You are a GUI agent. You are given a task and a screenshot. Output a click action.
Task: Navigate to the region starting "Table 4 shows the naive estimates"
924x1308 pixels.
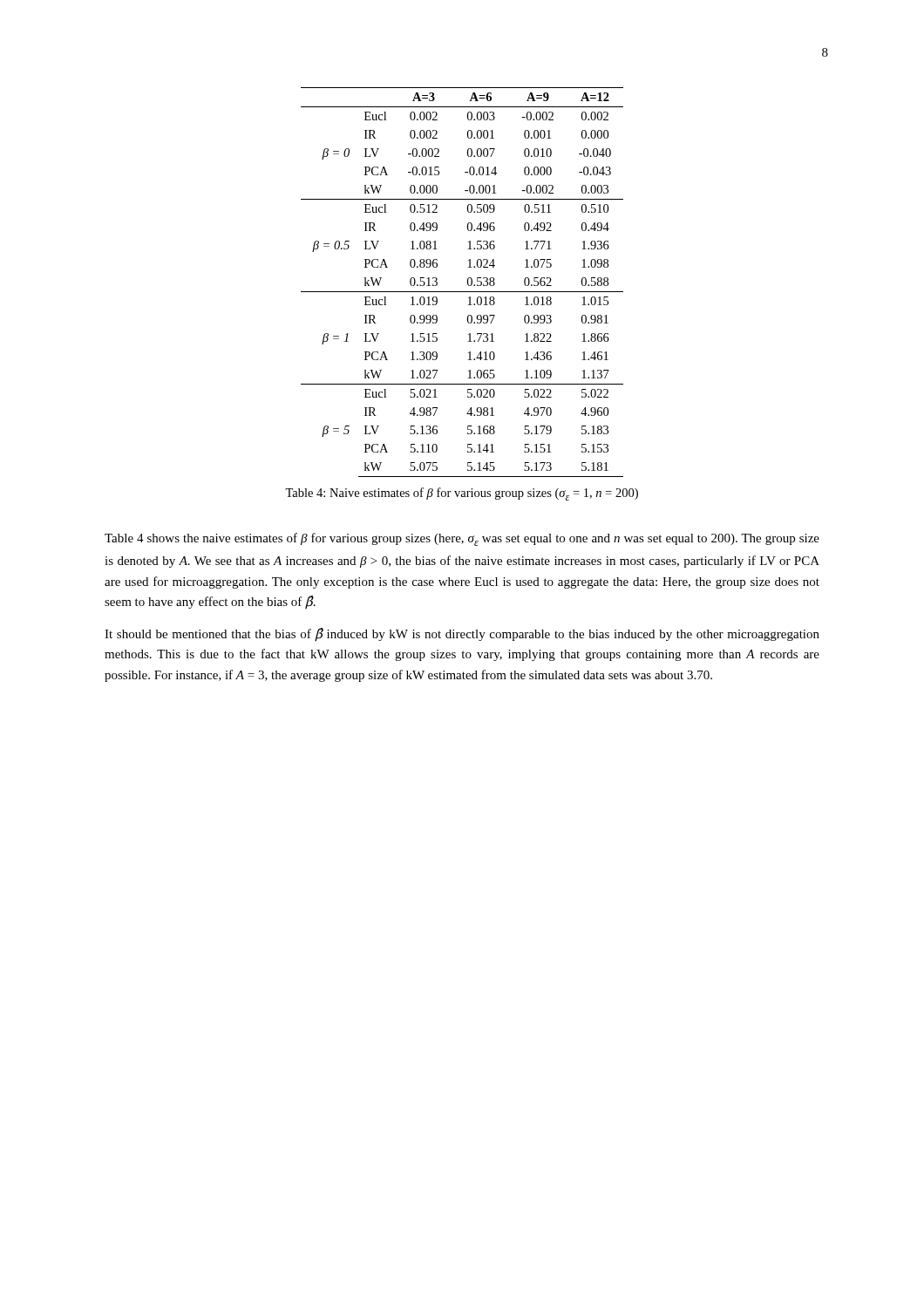(462, 539)
